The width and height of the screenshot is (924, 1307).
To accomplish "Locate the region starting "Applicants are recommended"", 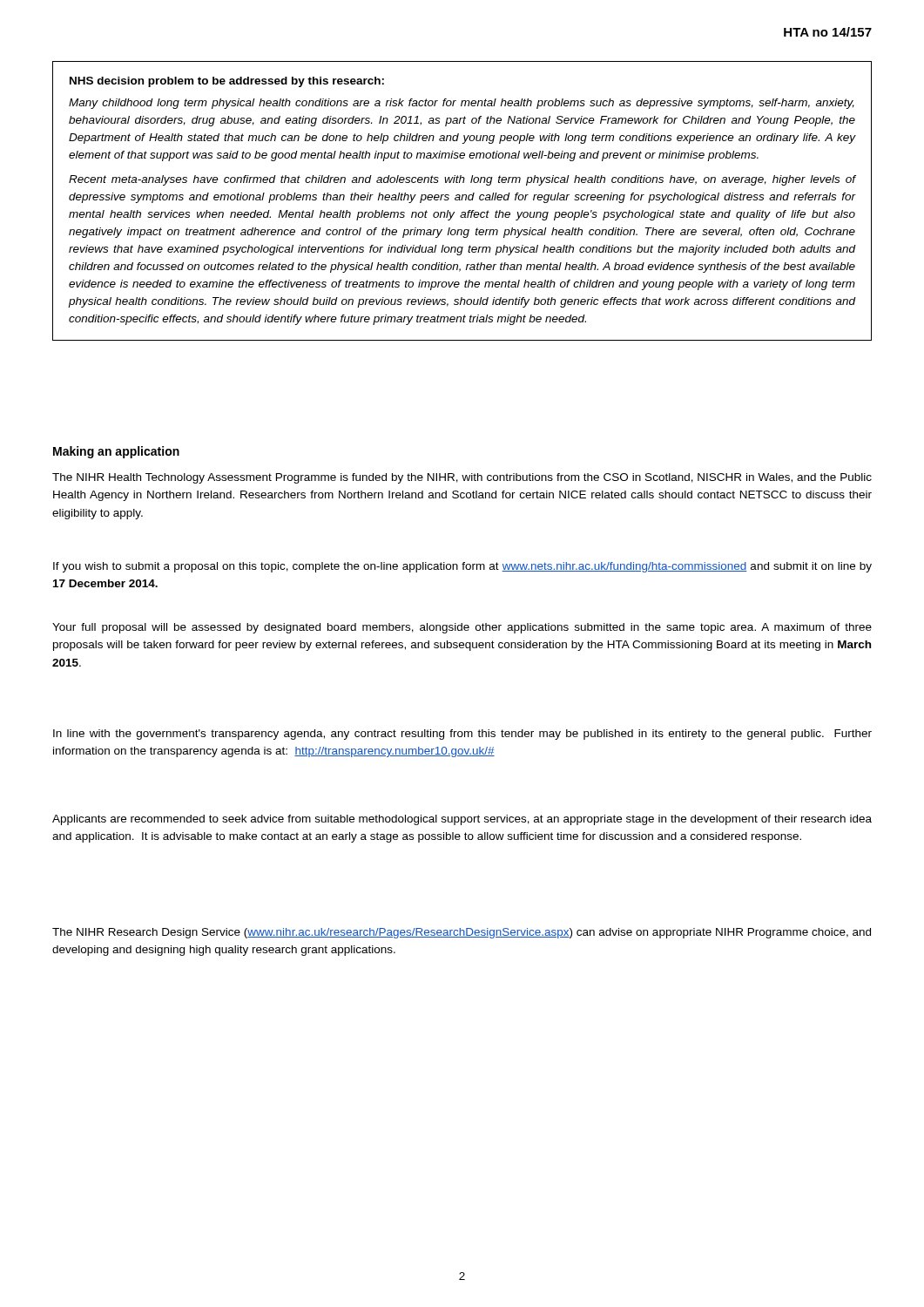I will pos(462,827).
